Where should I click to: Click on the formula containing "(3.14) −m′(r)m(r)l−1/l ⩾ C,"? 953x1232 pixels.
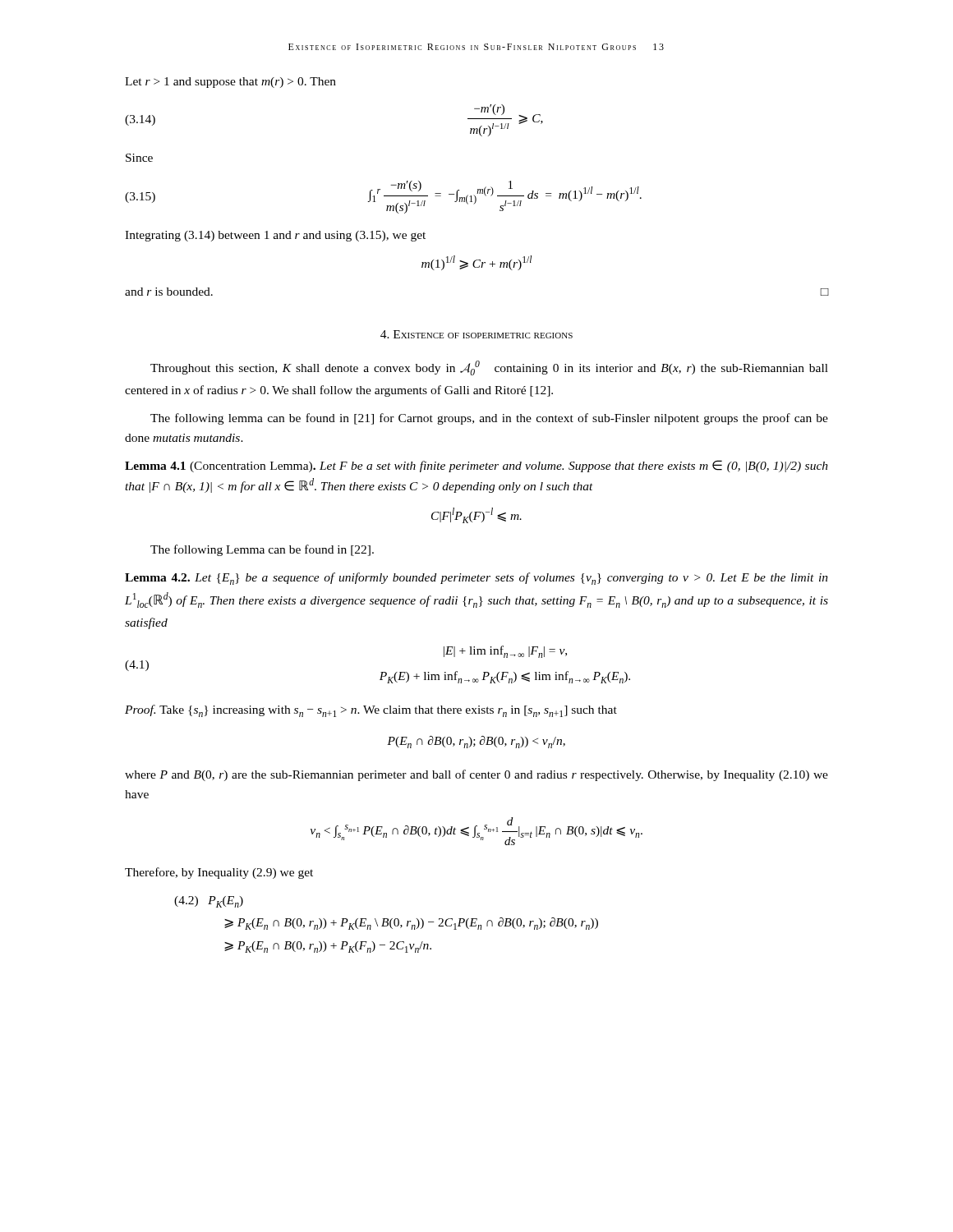[x=476, y=119]
